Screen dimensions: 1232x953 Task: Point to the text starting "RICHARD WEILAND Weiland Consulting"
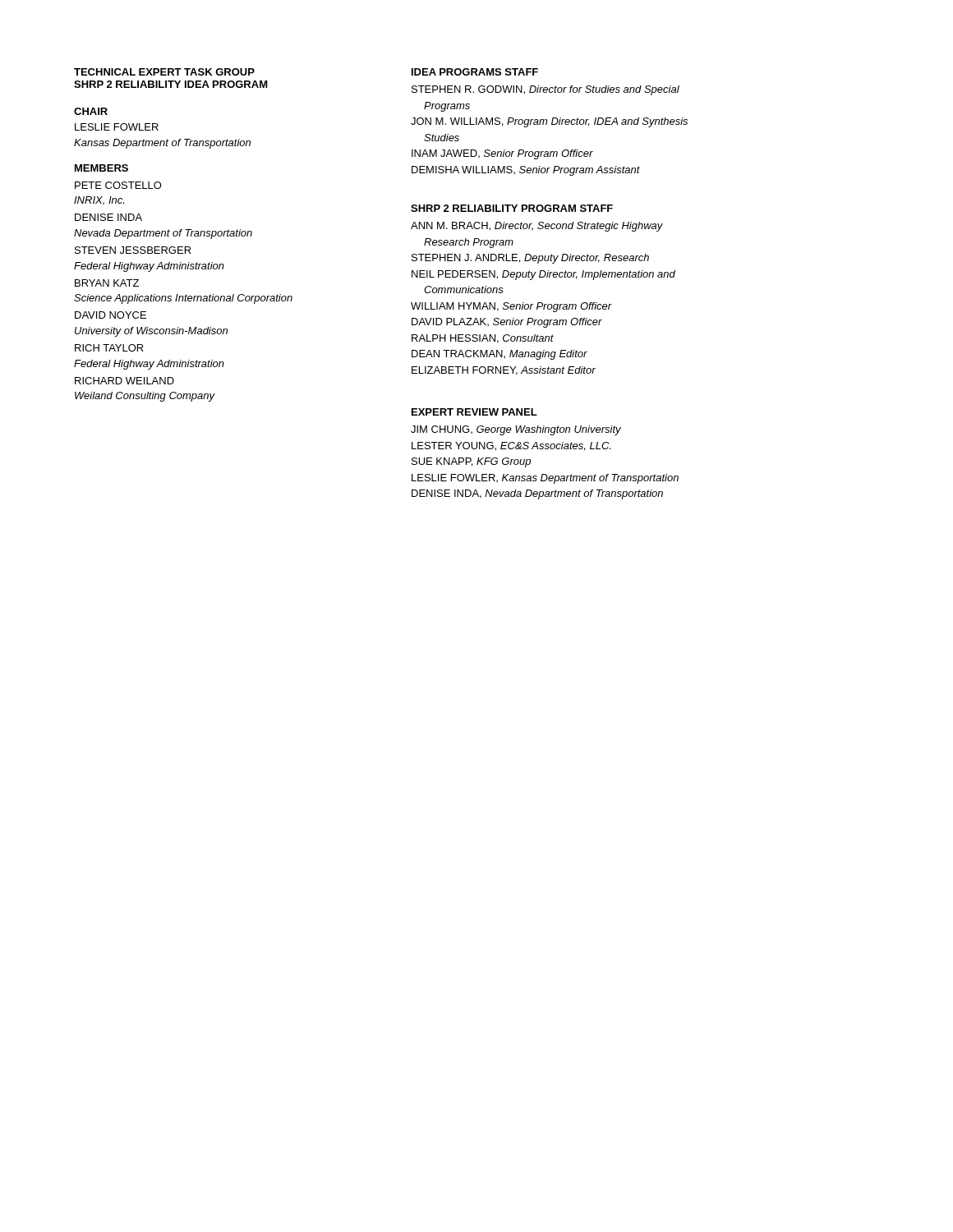[x=124, y=381]
